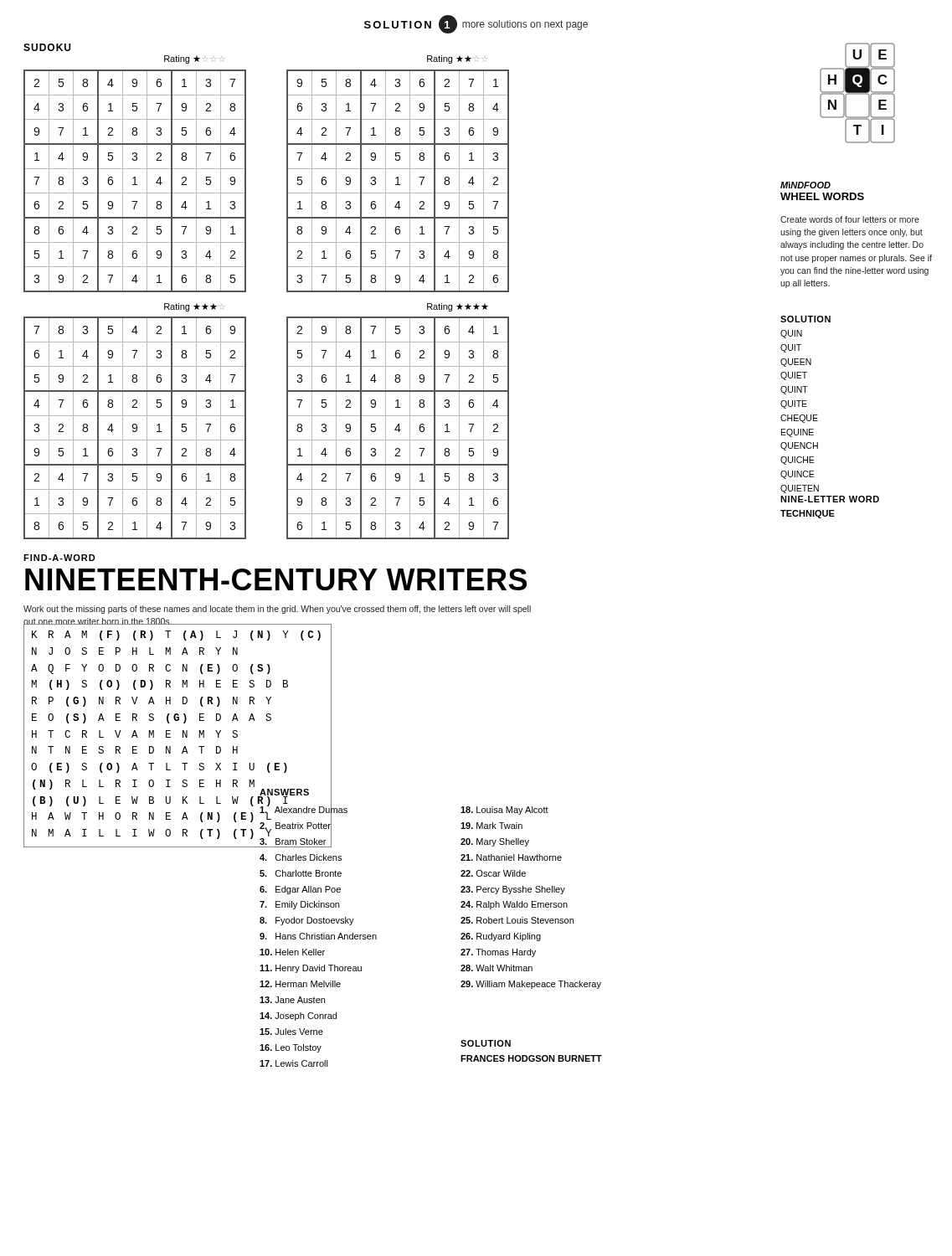Find the table that mentions "2 9 8 7"
This screenshot has height=1256, width=952.
tap(398, 428)
